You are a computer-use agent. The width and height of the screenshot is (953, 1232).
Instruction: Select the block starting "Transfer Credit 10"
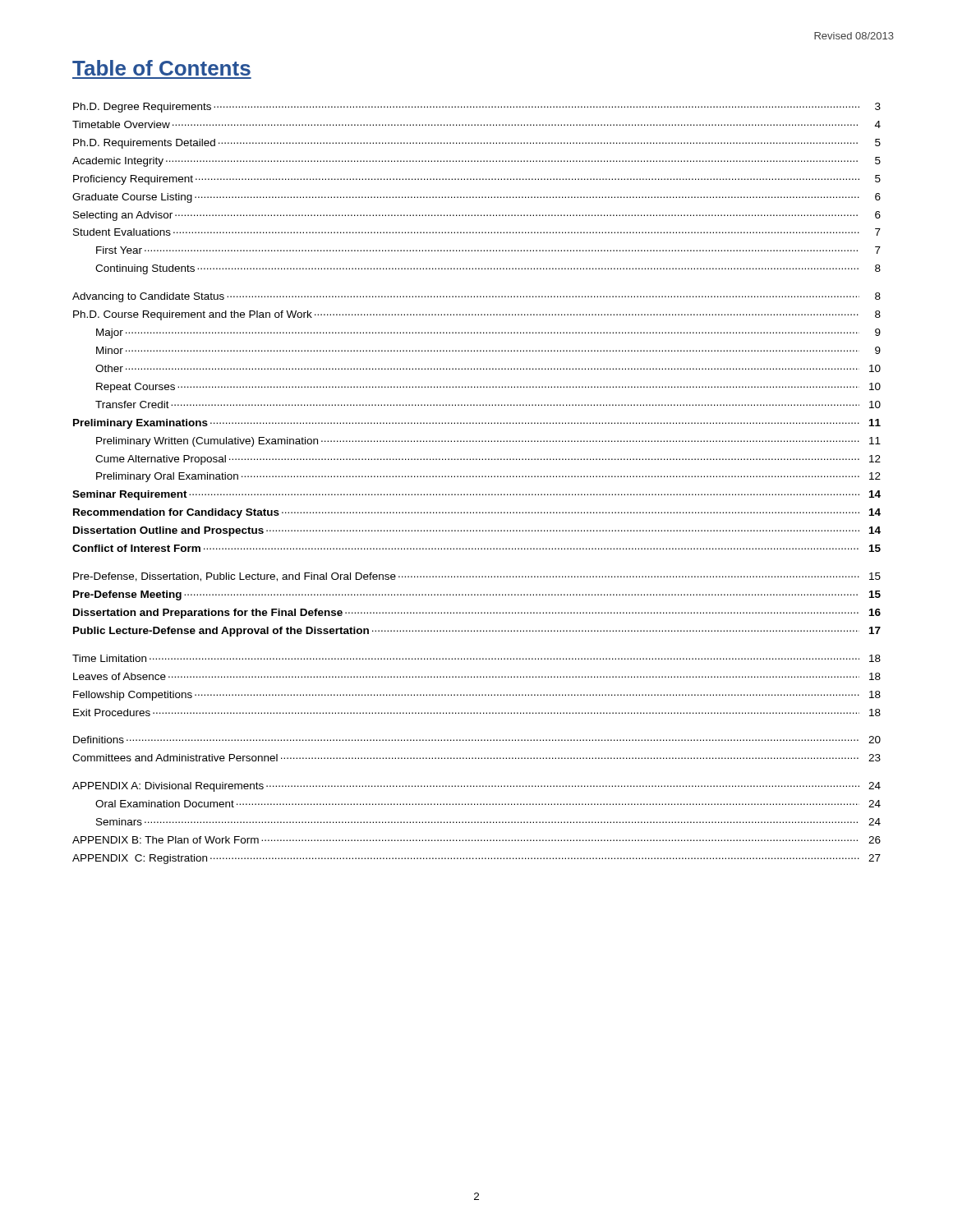point(476,405)
